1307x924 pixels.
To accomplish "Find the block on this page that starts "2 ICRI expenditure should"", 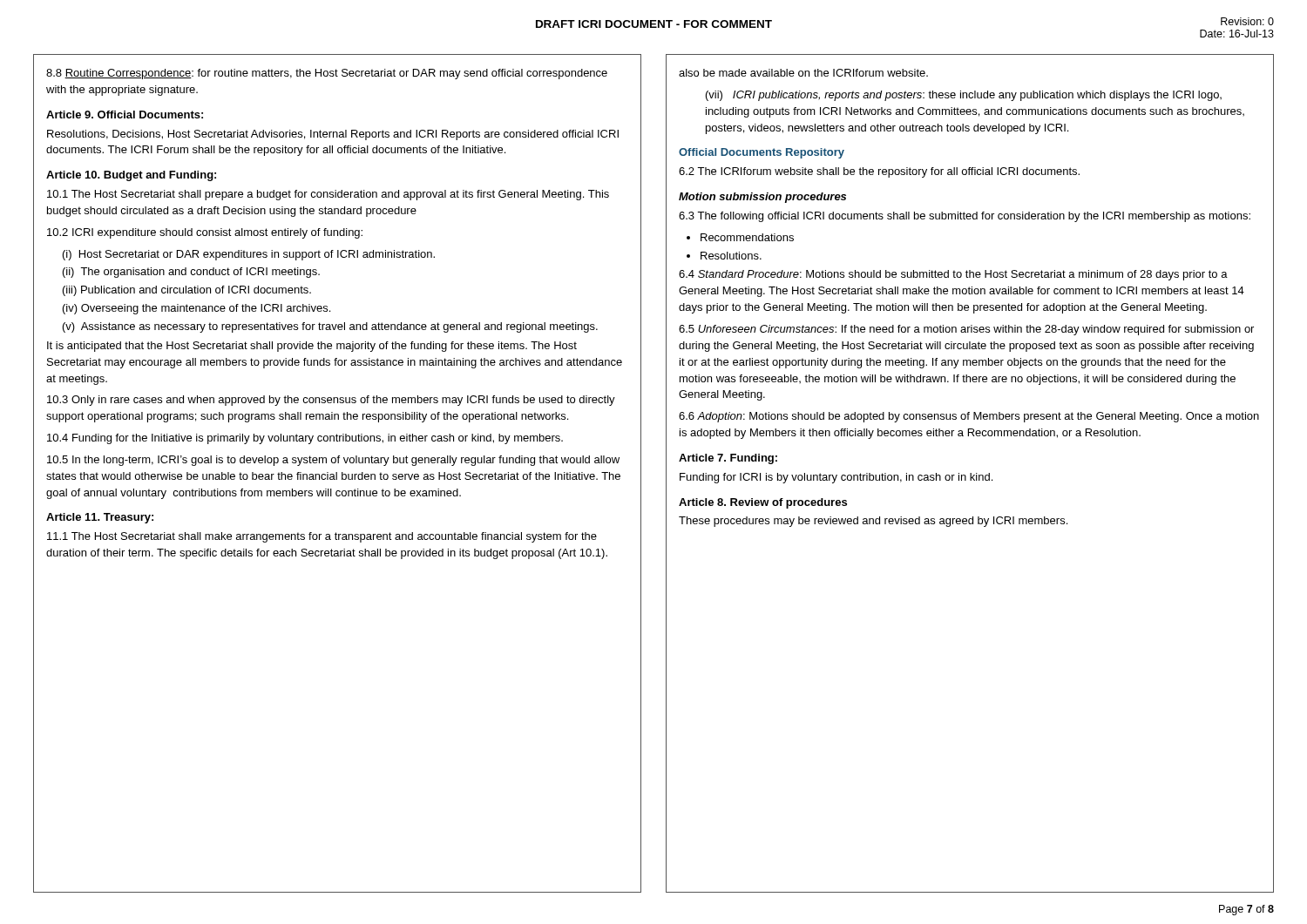I will coord(337,233).
